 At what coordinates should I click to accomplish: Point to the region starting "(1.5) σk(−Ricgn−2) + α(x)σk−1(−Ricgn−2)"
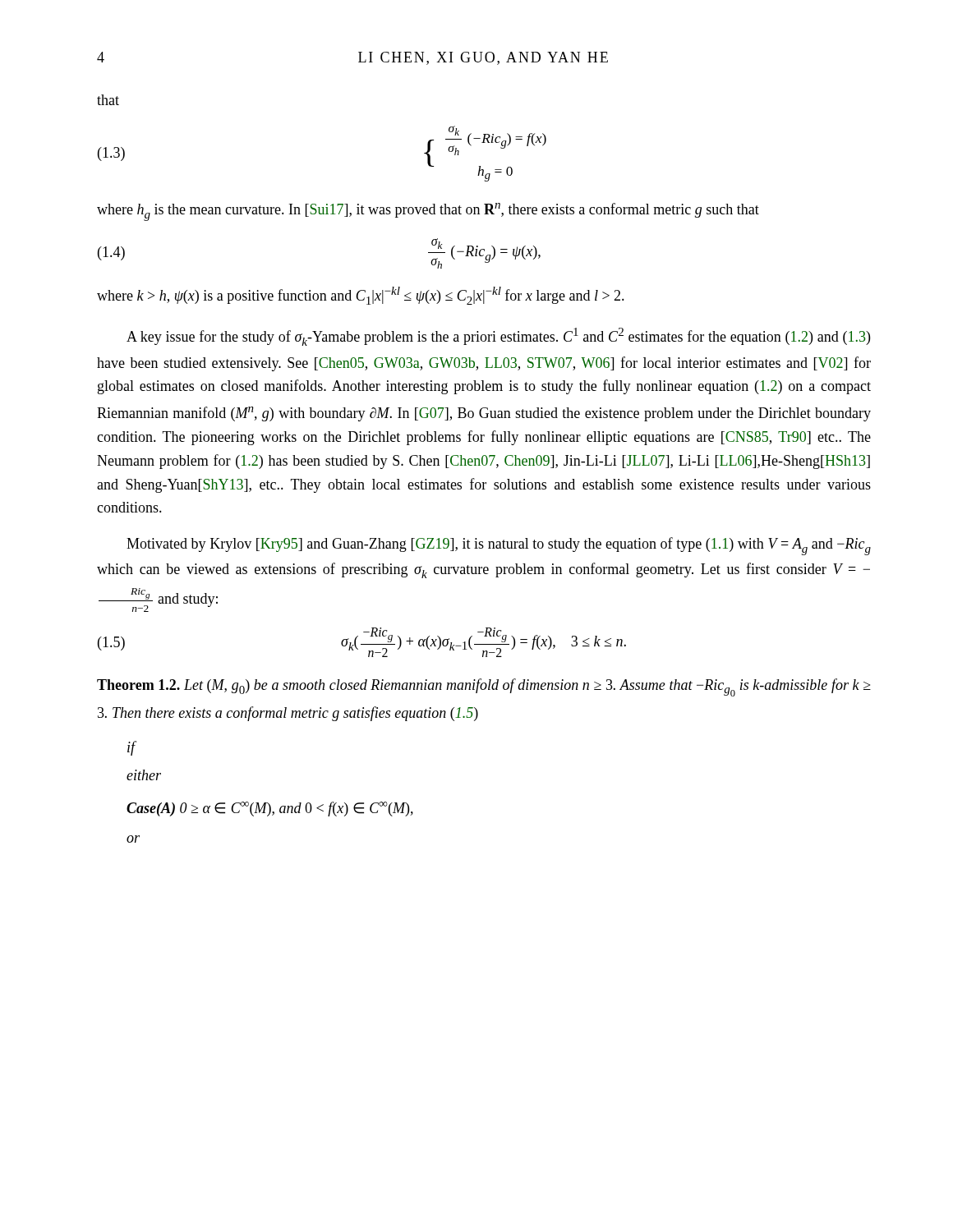(x=484, y=643)
